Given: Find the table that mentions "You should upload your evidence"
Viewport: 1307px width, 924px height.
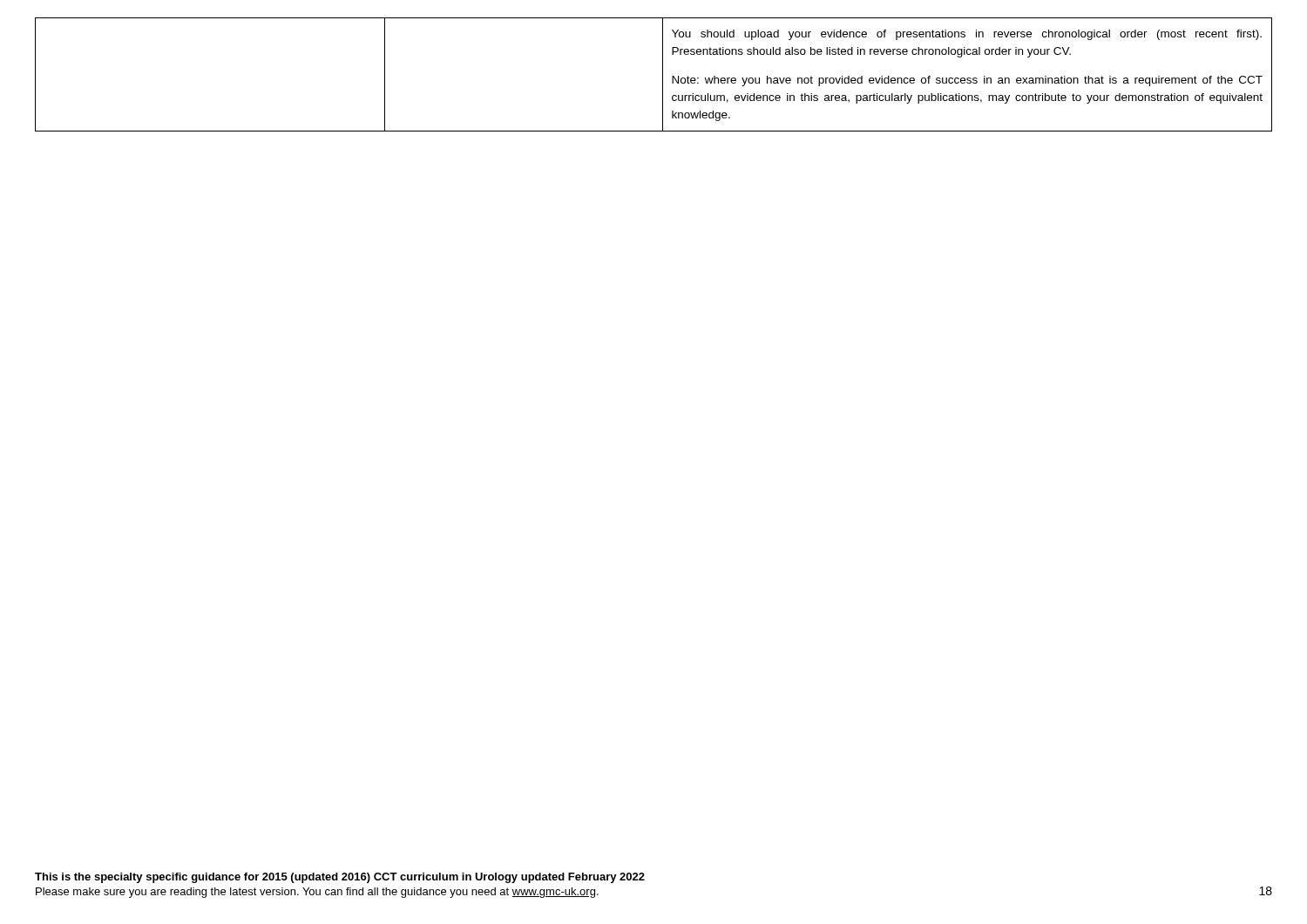Looking at the screenshot, I should pyautogui.click(x=654, y=75).
